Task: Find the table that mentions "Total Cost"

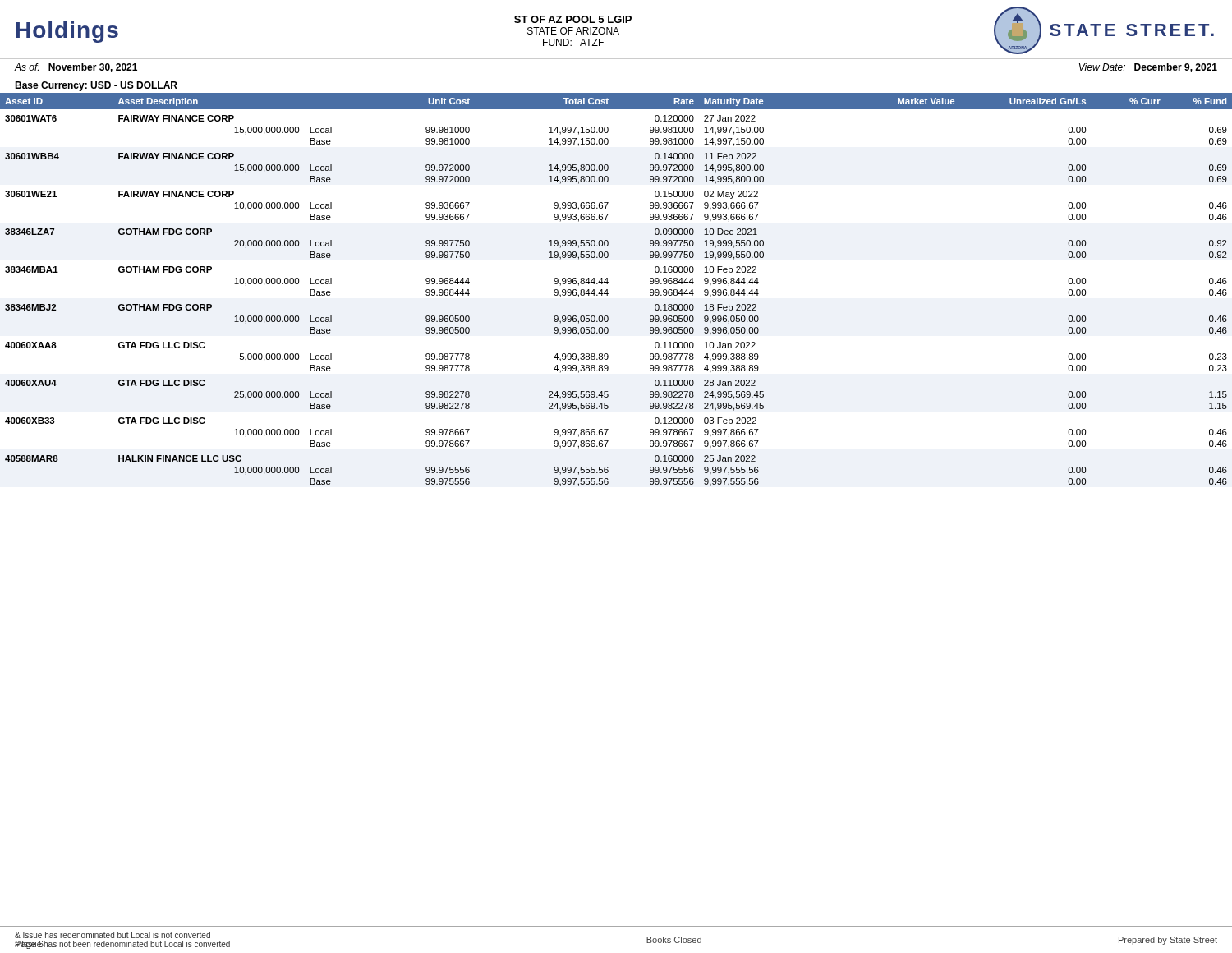Action: (616, 290)
